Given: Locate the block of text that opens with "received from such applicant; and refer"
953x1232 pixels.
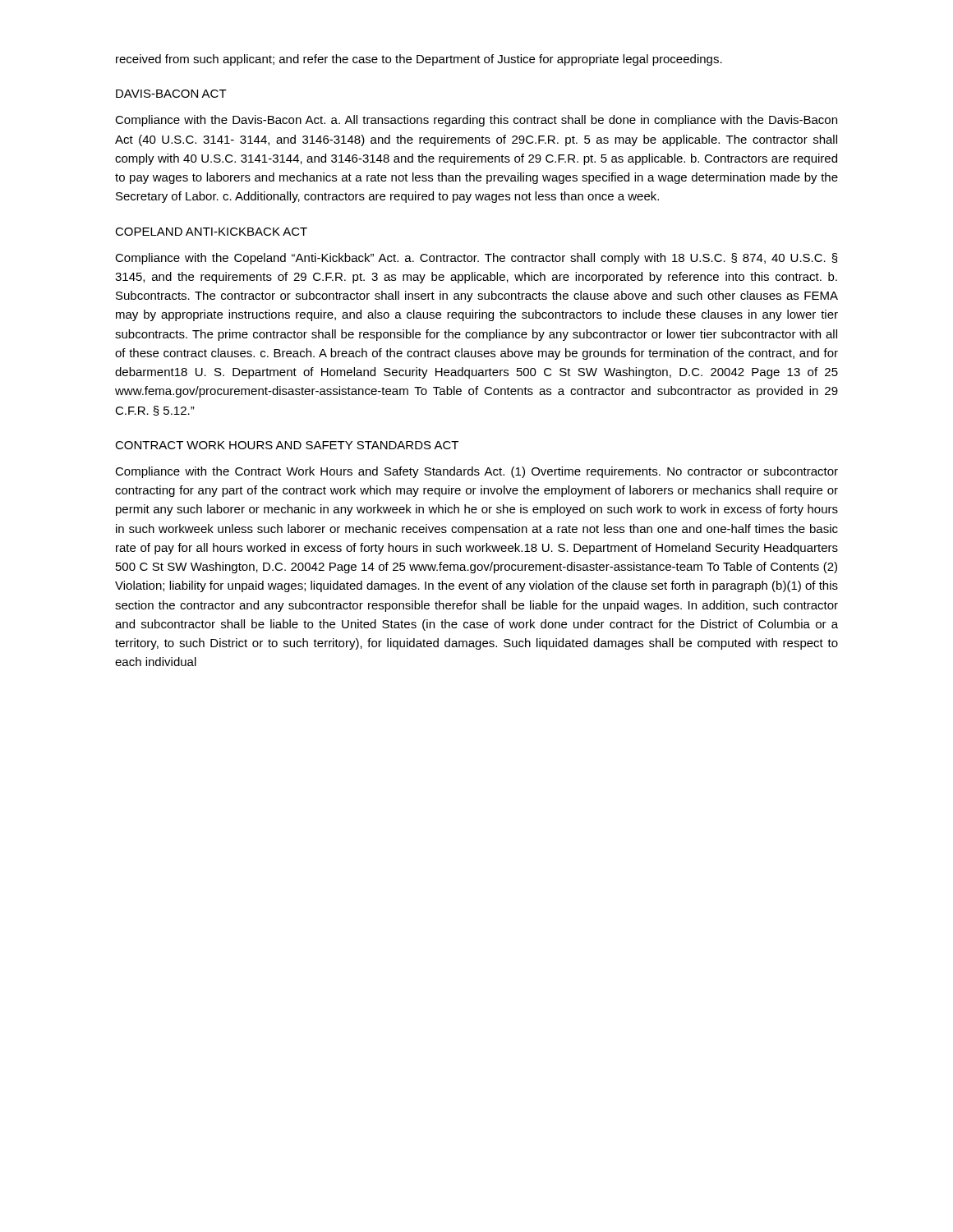Looking at the screenshot, I should (419, 59).
